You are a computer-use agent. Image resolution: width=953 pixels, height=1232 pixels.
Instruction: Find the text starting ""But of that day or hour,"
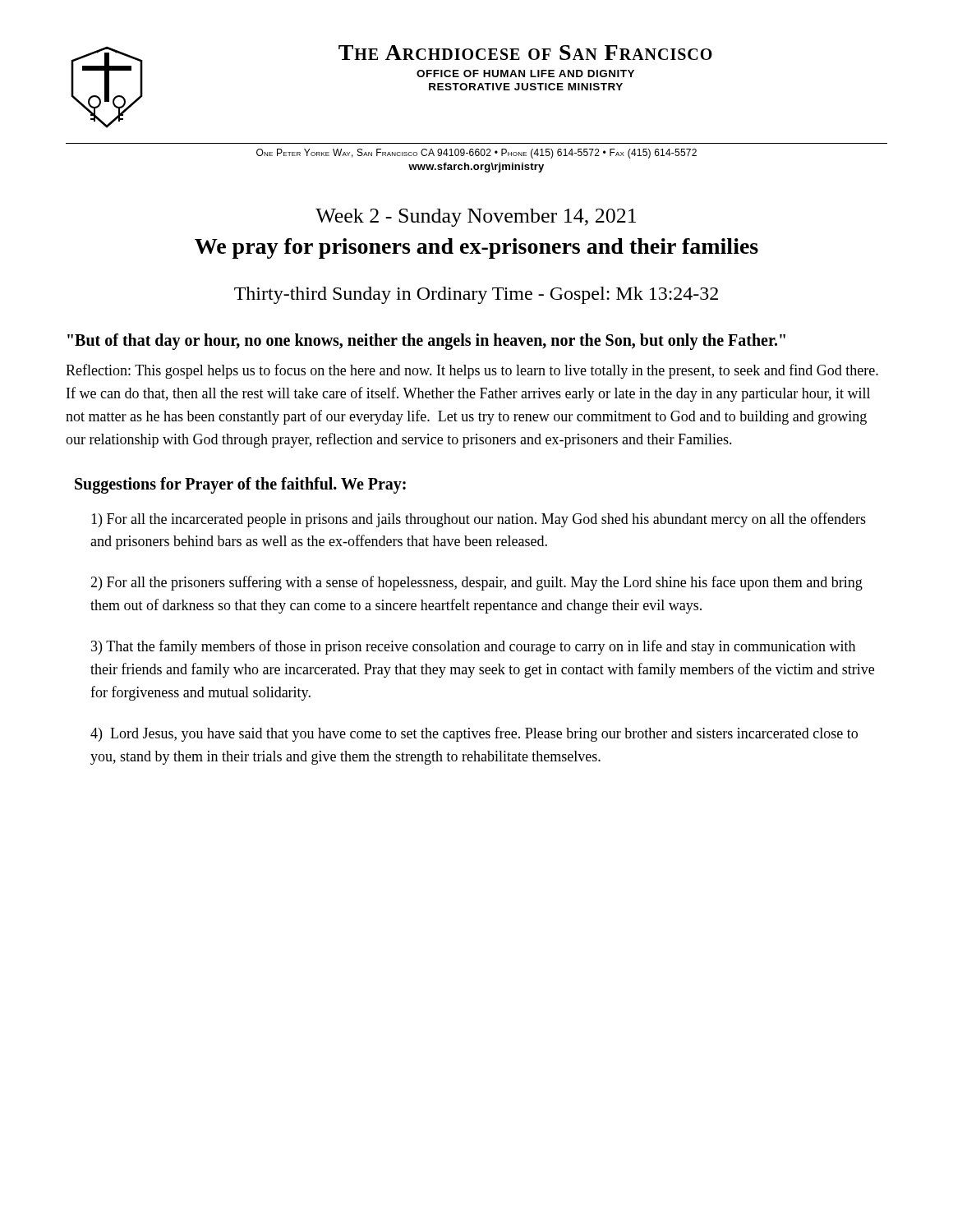(x=476, y=390)
